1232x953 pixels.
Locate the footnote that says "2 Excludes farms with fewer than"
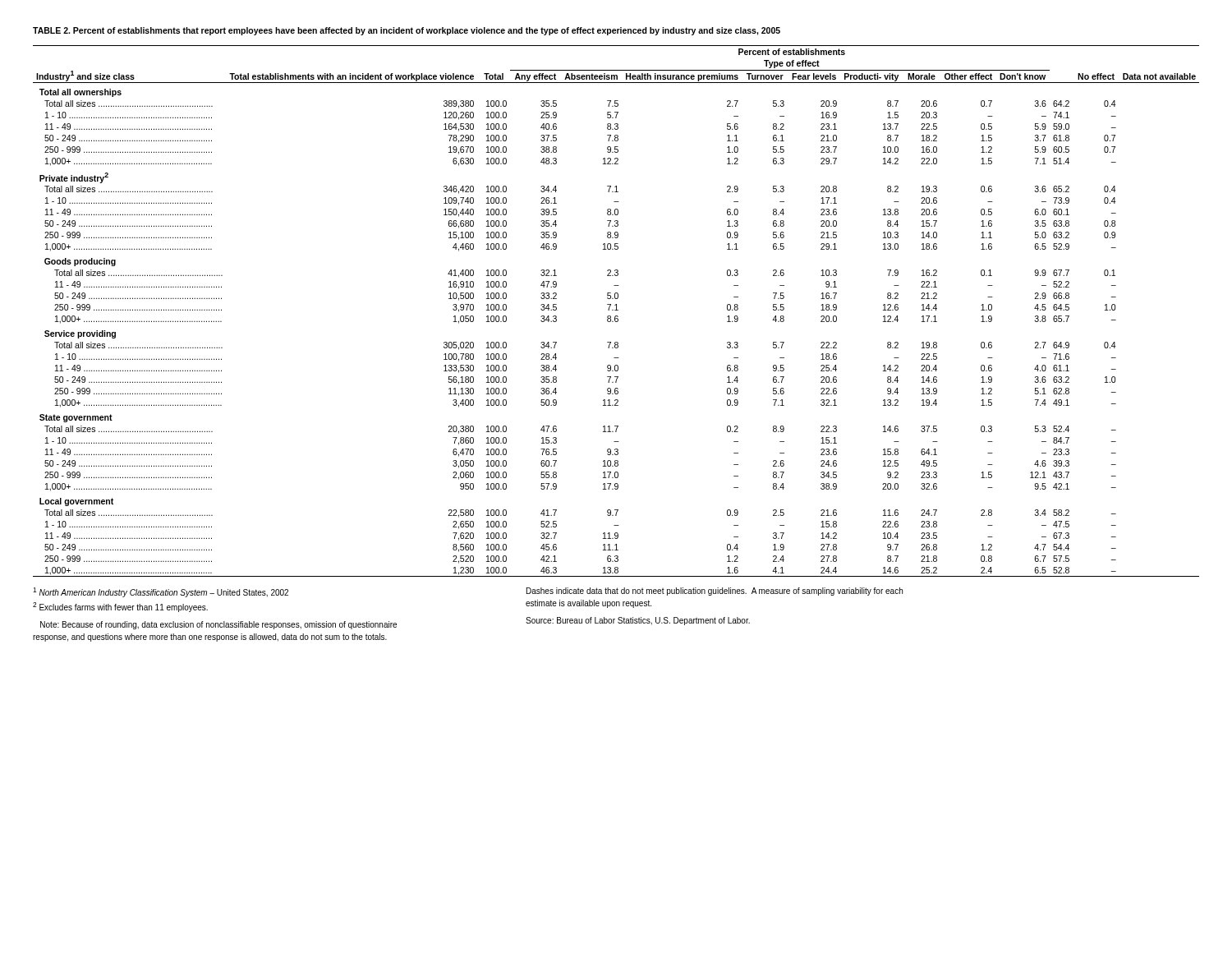point(121,606)
